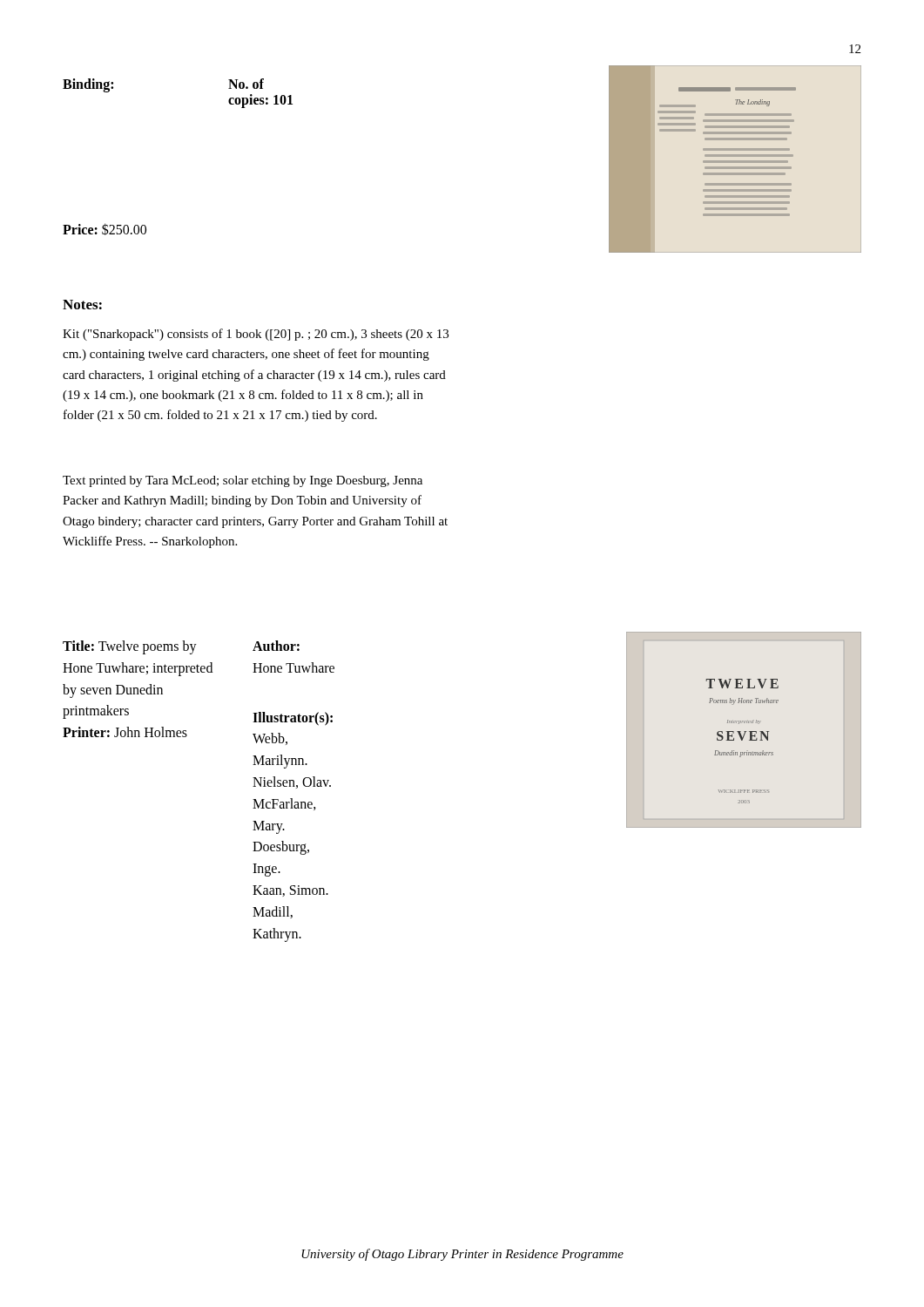Click on the region starting "Author: Hone Tuwhare"
The image size is (924, 1307).
[294, 657]
